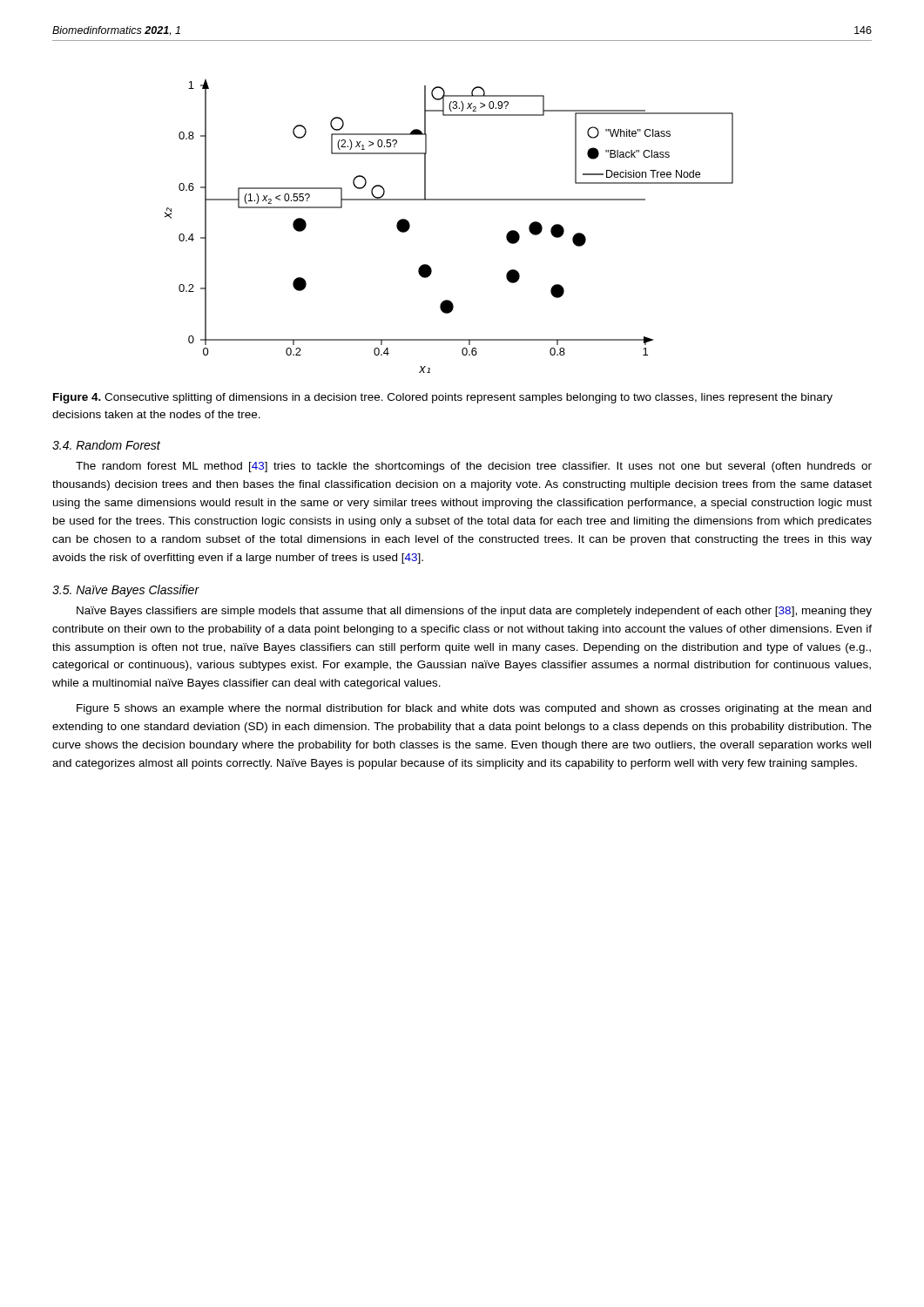Select the section header with the text "3.4. Random Forest"
The width and height of the screenshot is (924, 1307).
(x=106, y=445)
